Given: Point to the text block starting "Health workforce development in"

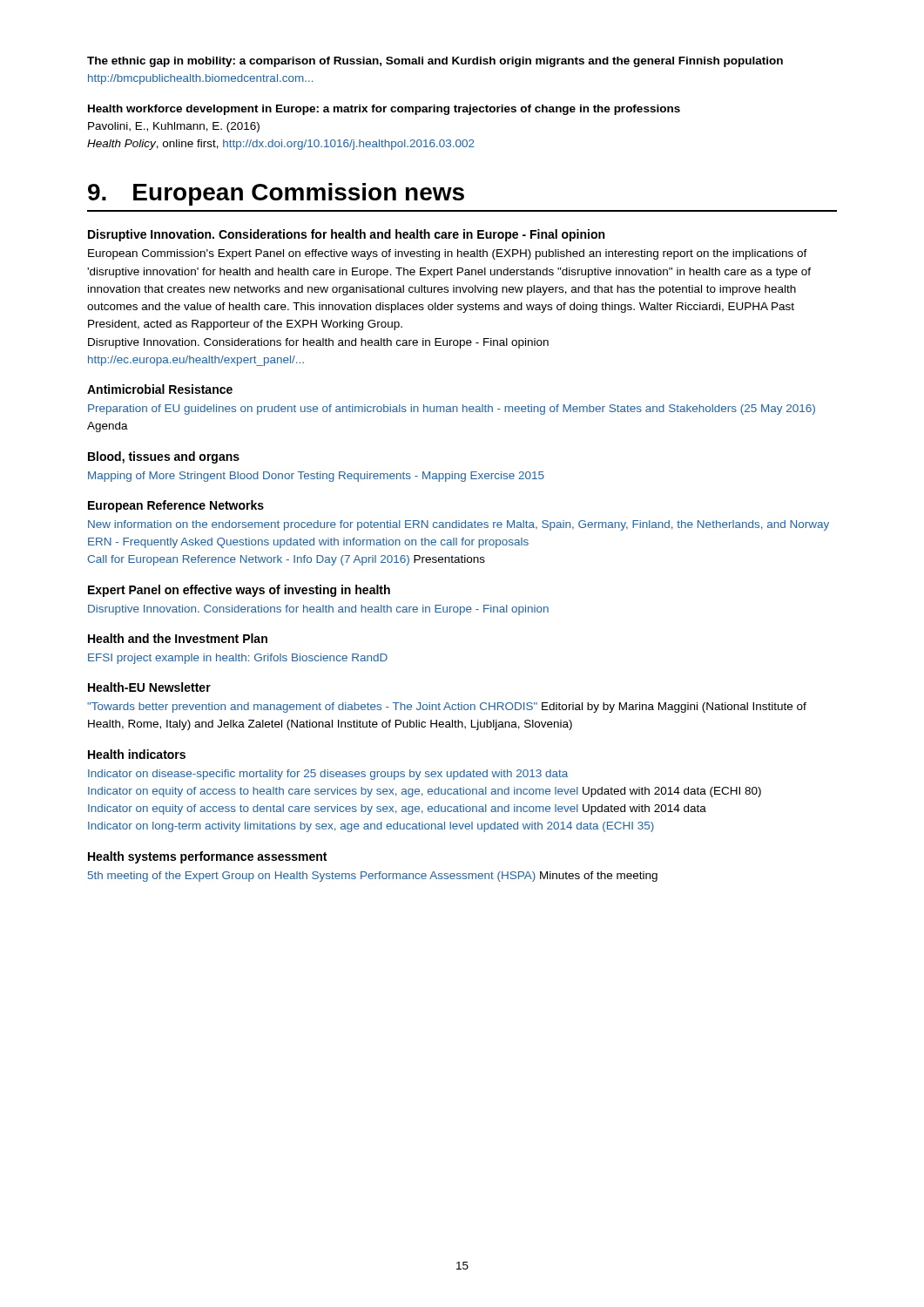Looking at the screenshot, I should click(384, 110).
